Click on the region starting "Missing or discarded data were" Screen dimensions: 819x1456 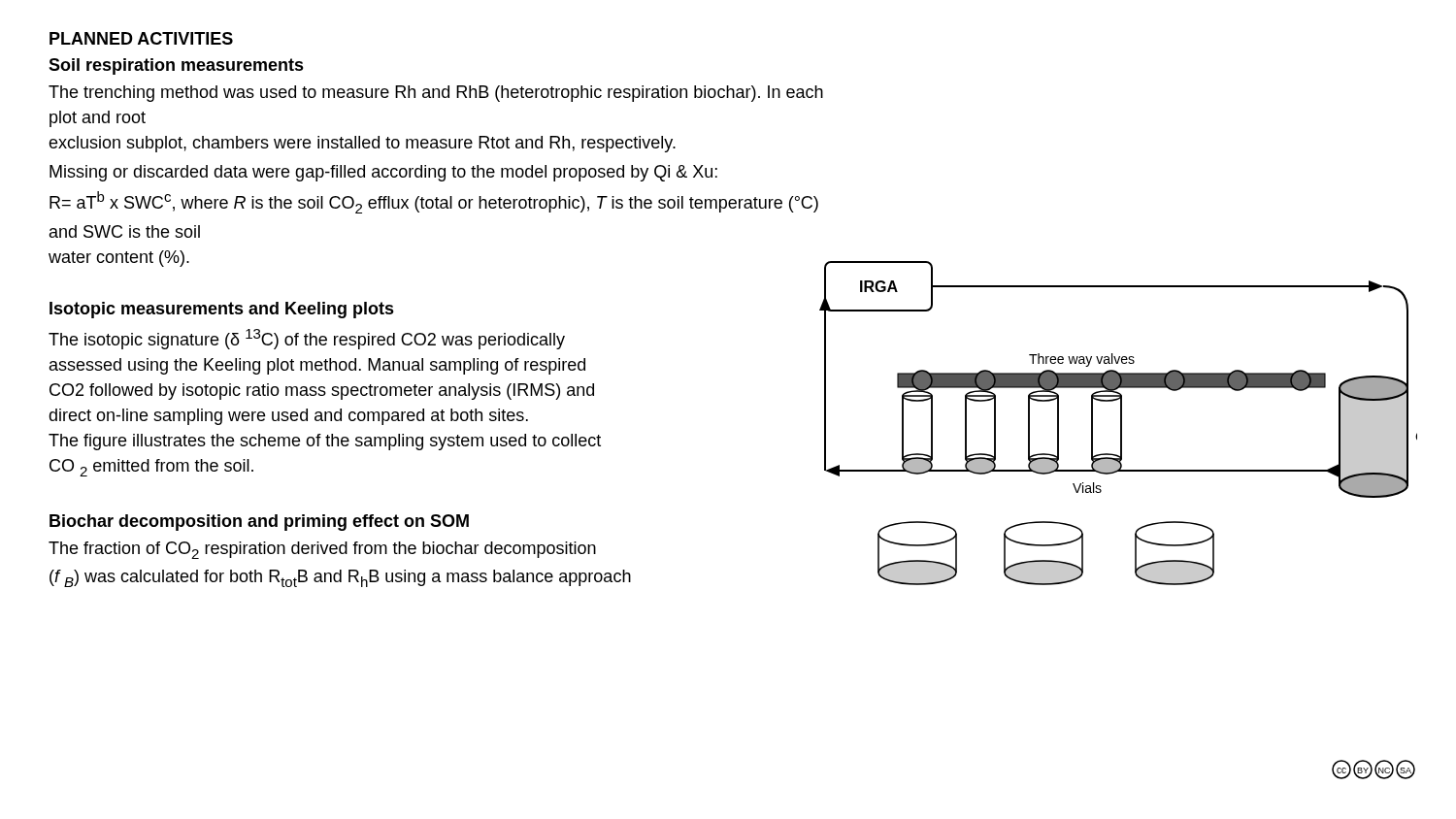pyautogui.click(x=384, y=172)
